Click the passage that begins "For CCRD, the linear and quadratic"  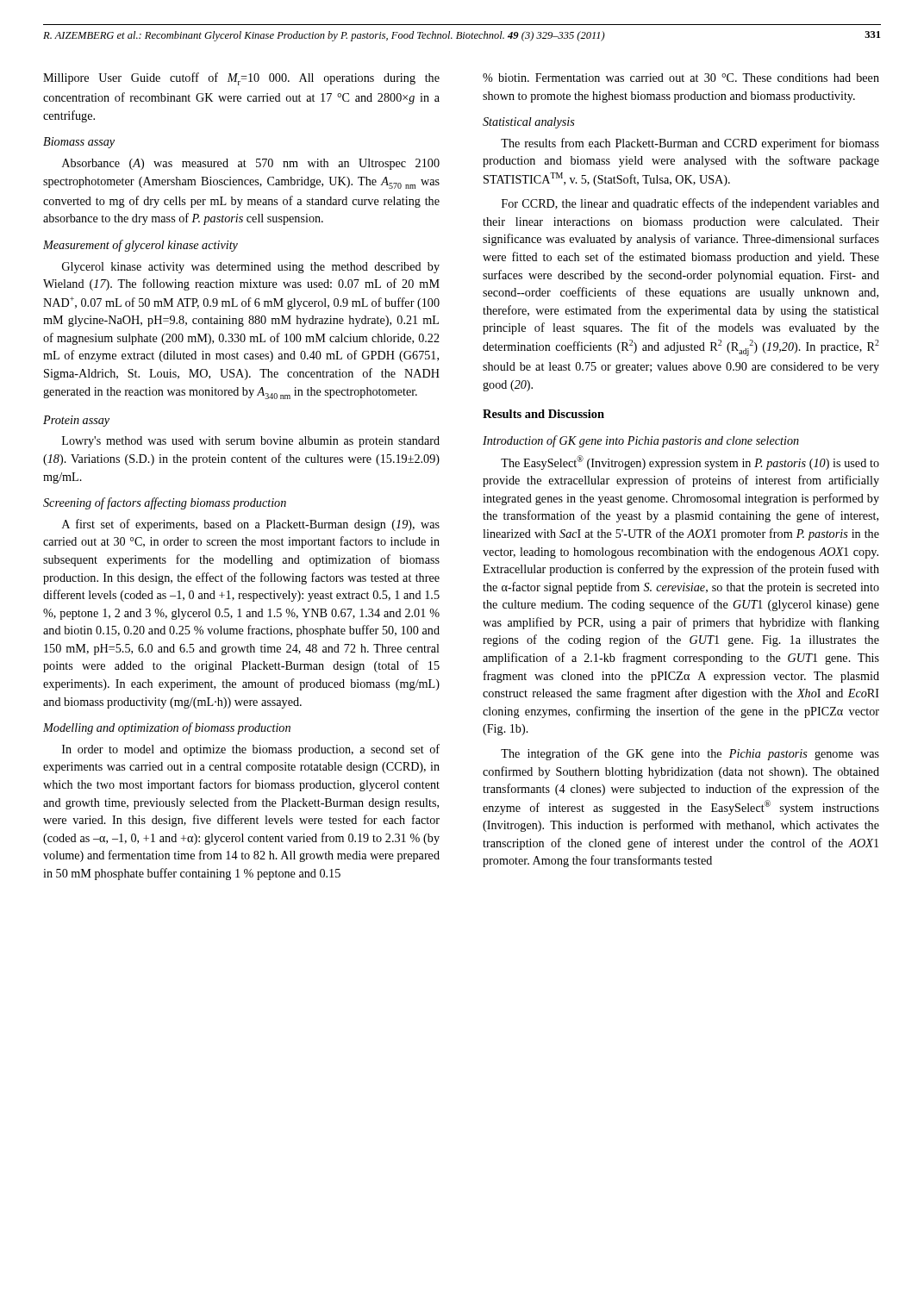(x=681, y=294)
